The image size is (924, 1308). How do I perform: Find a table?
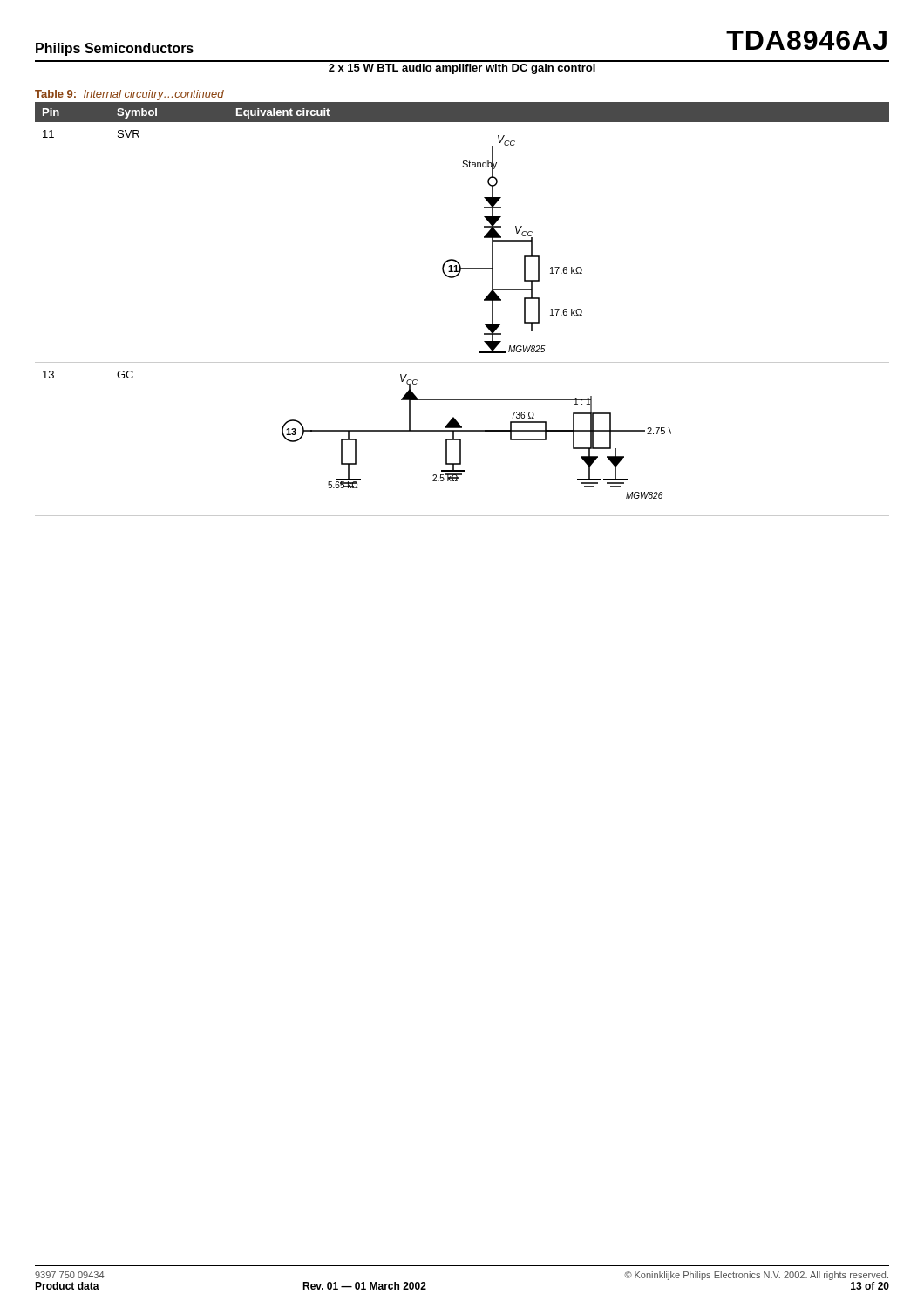(x=462, y=309)
